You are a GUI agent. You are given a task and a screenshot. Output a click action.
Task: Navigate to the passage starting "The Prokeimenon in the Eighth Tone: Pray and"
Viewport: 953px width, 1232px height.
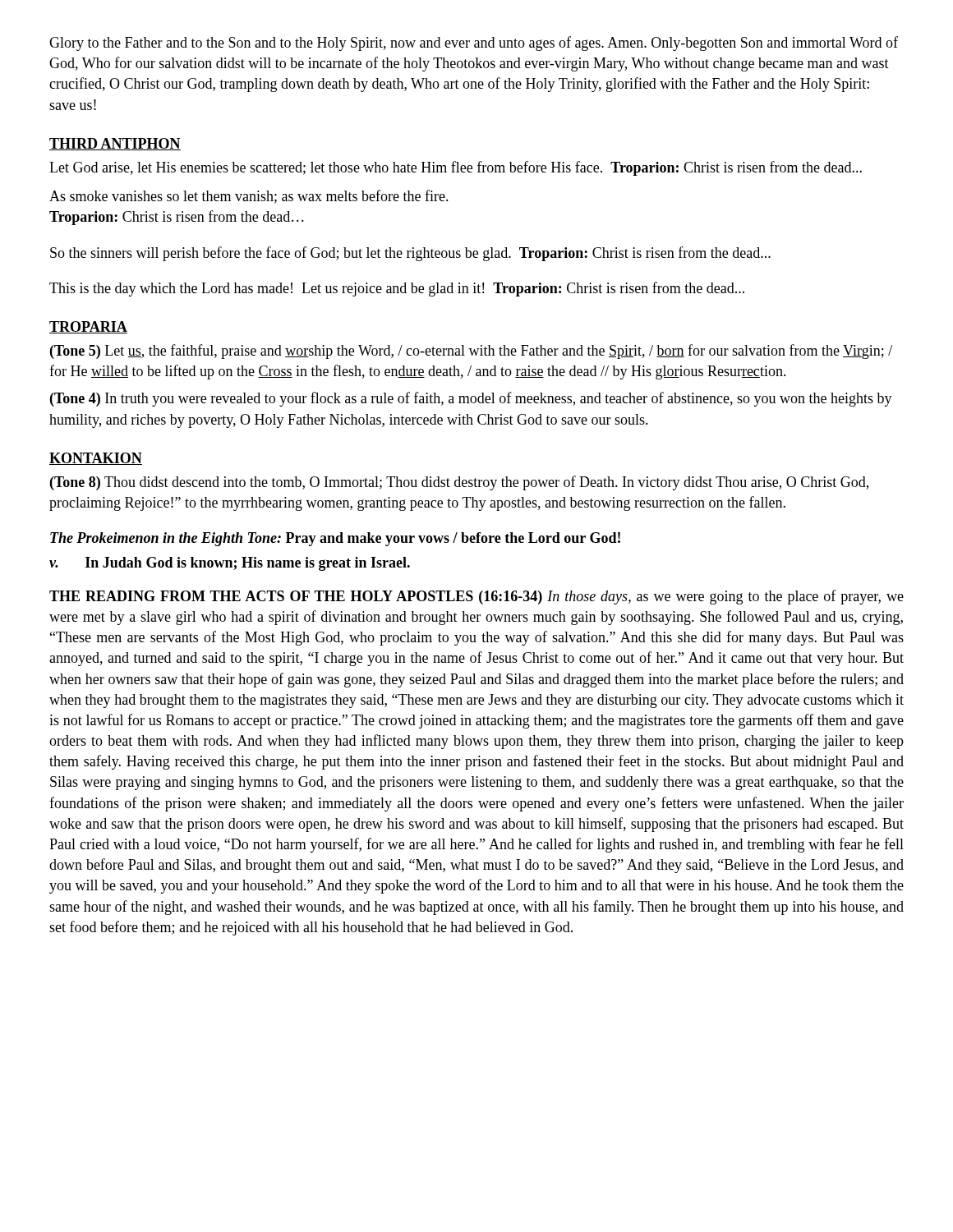pos(476,551)
